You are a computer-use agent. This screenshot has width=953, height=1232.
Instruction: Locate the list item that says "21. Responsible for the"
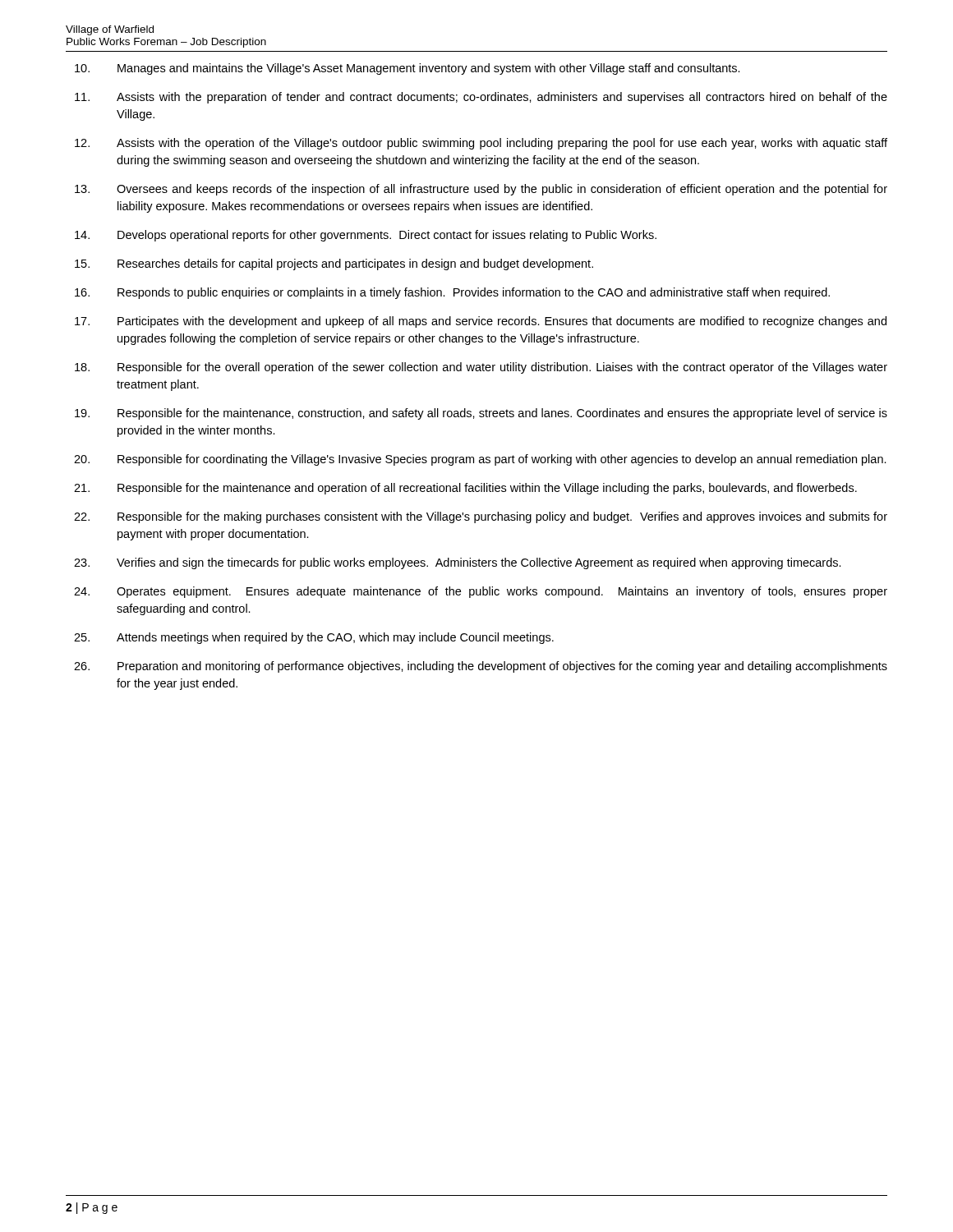pos(476,488)
